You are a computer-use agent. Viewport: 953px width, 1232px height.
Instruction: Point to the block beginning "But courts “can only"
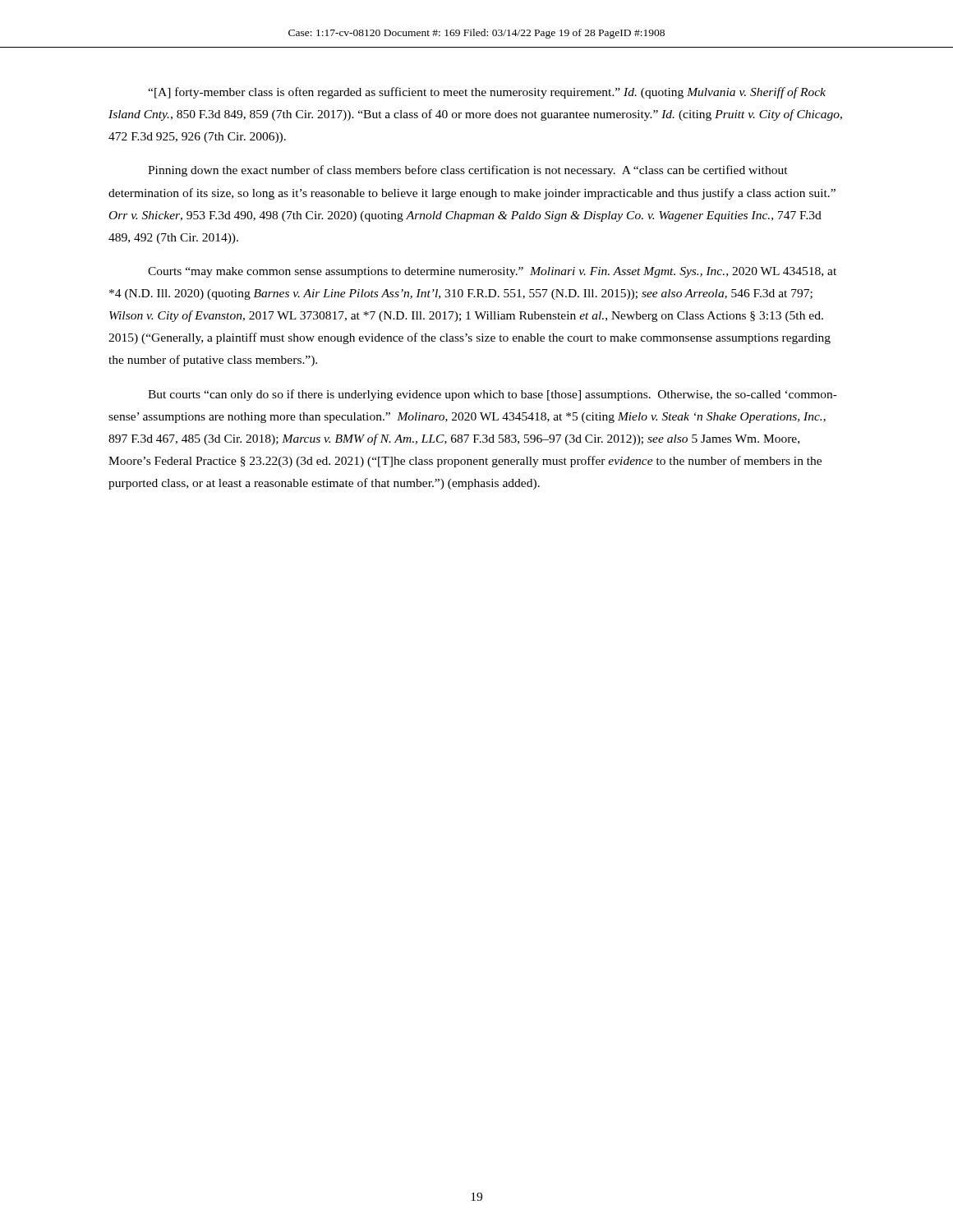[473, 438]
